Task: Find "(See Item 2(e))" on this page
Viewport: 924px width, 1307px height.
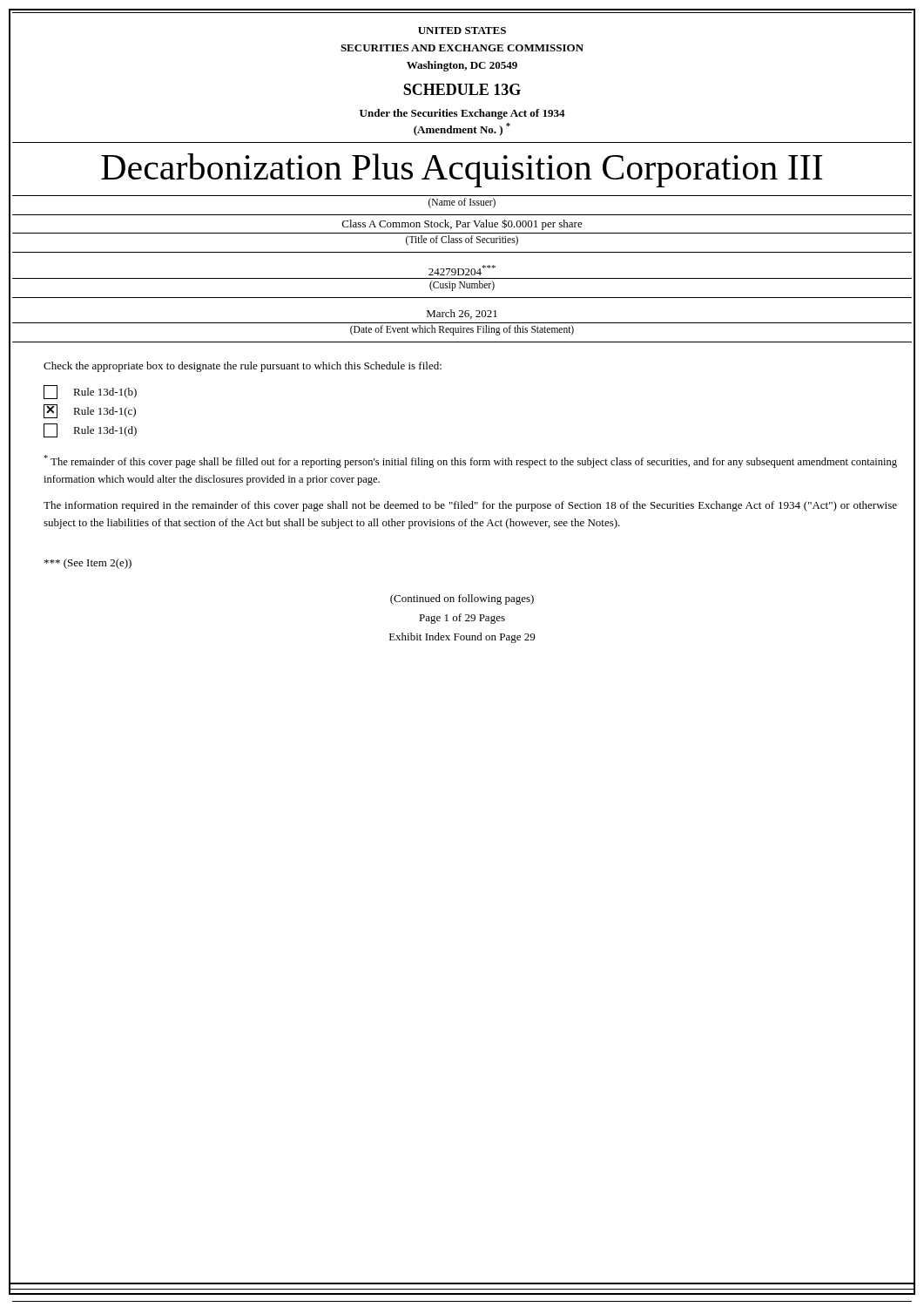Action: click(88, 562)
